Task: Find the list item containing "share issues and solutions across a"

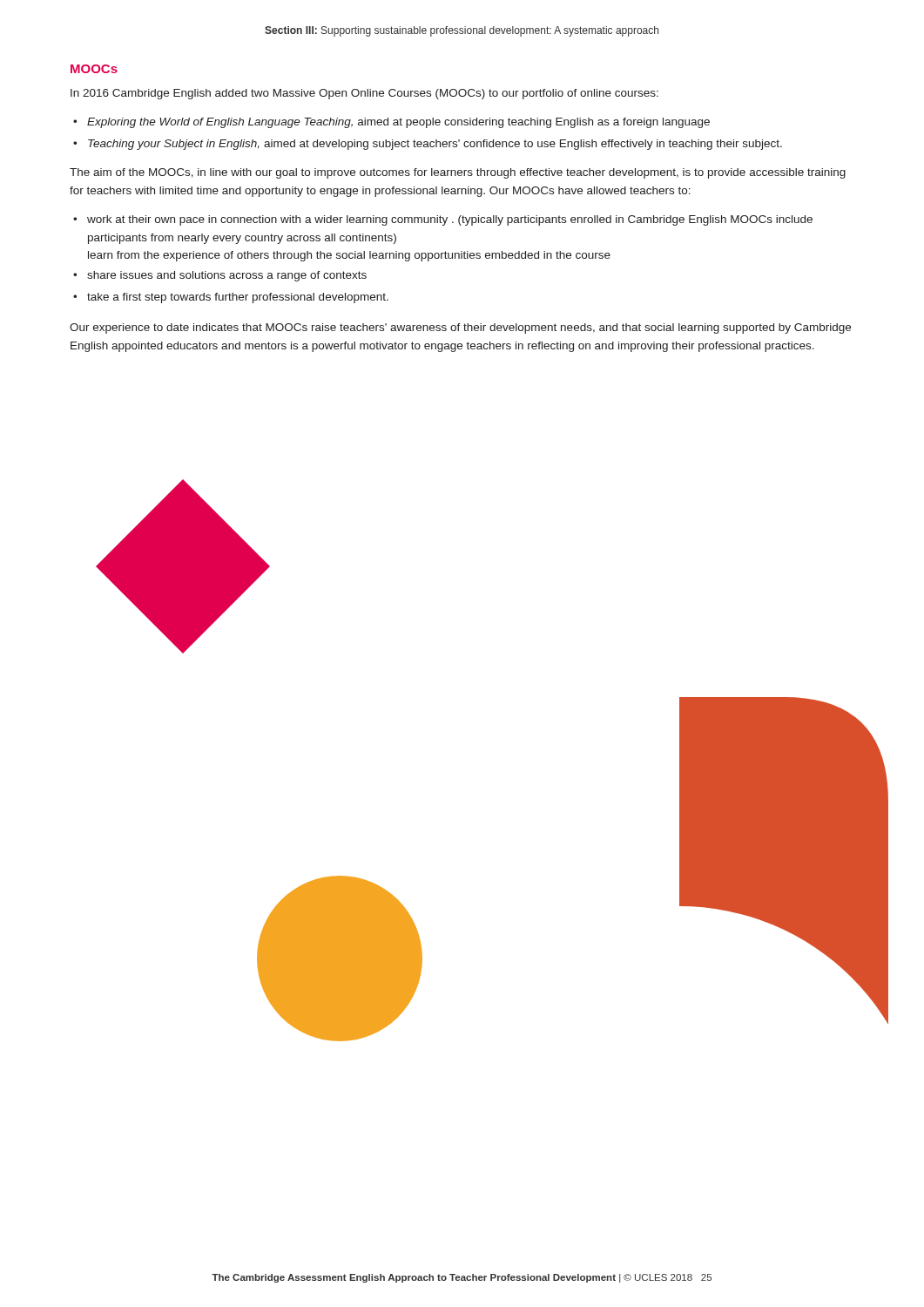Action: pyautogui.click(x=227, y=275)
